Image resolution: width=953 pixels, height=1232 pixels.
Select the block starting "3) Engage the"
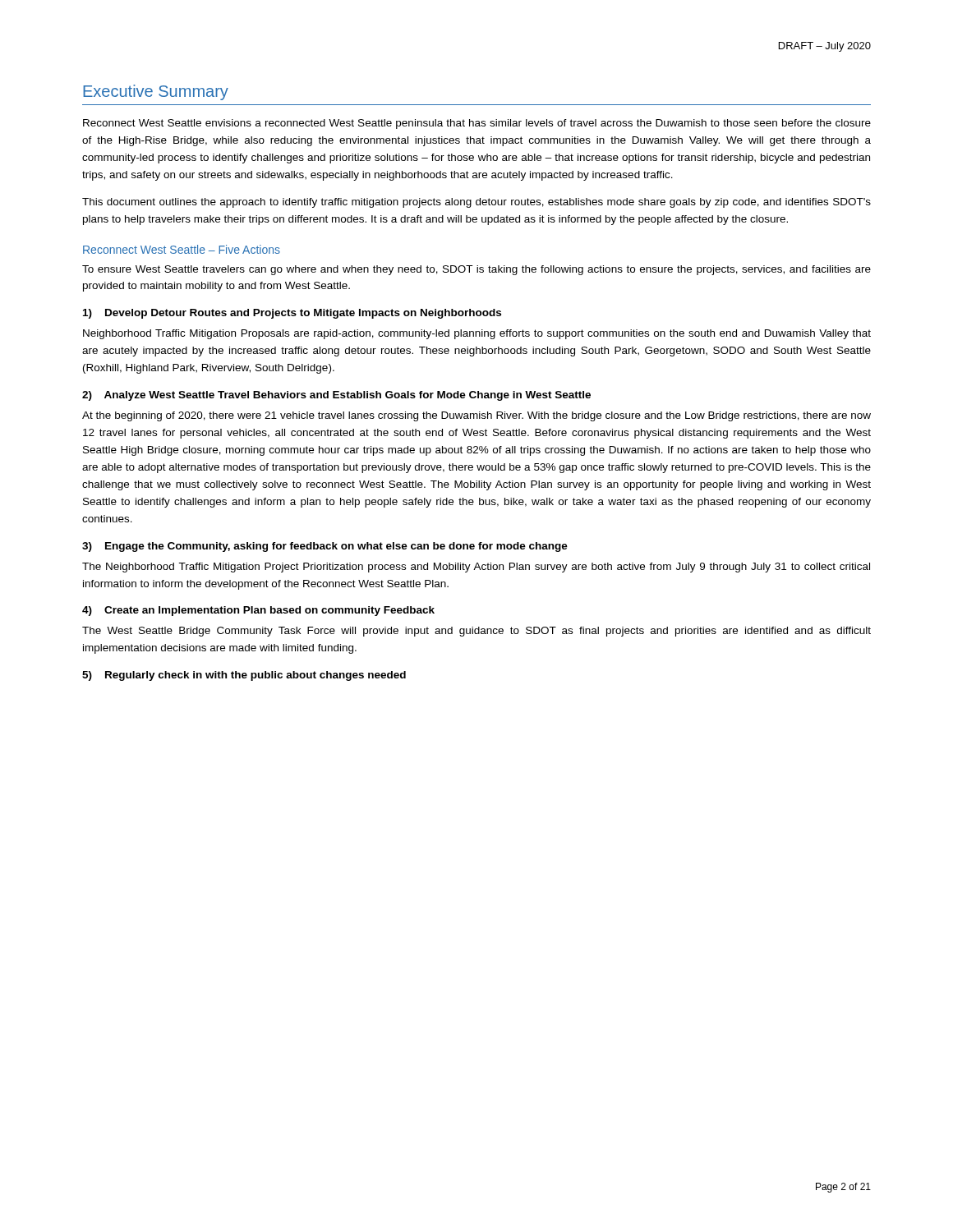(325, 545)
